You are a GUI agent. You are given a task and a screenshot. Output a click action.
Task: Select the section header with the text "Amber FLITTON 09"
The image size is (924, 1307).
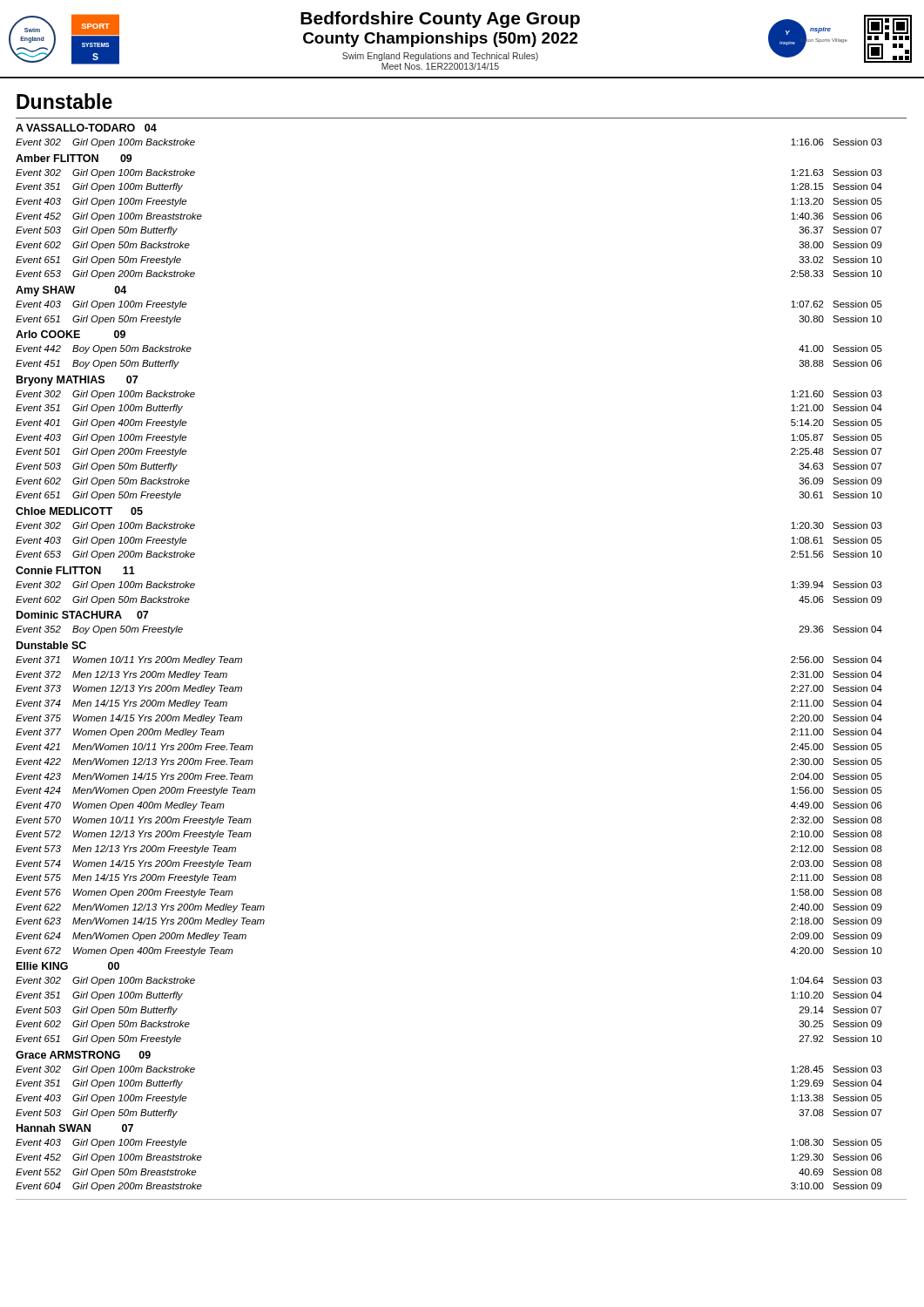74,158
